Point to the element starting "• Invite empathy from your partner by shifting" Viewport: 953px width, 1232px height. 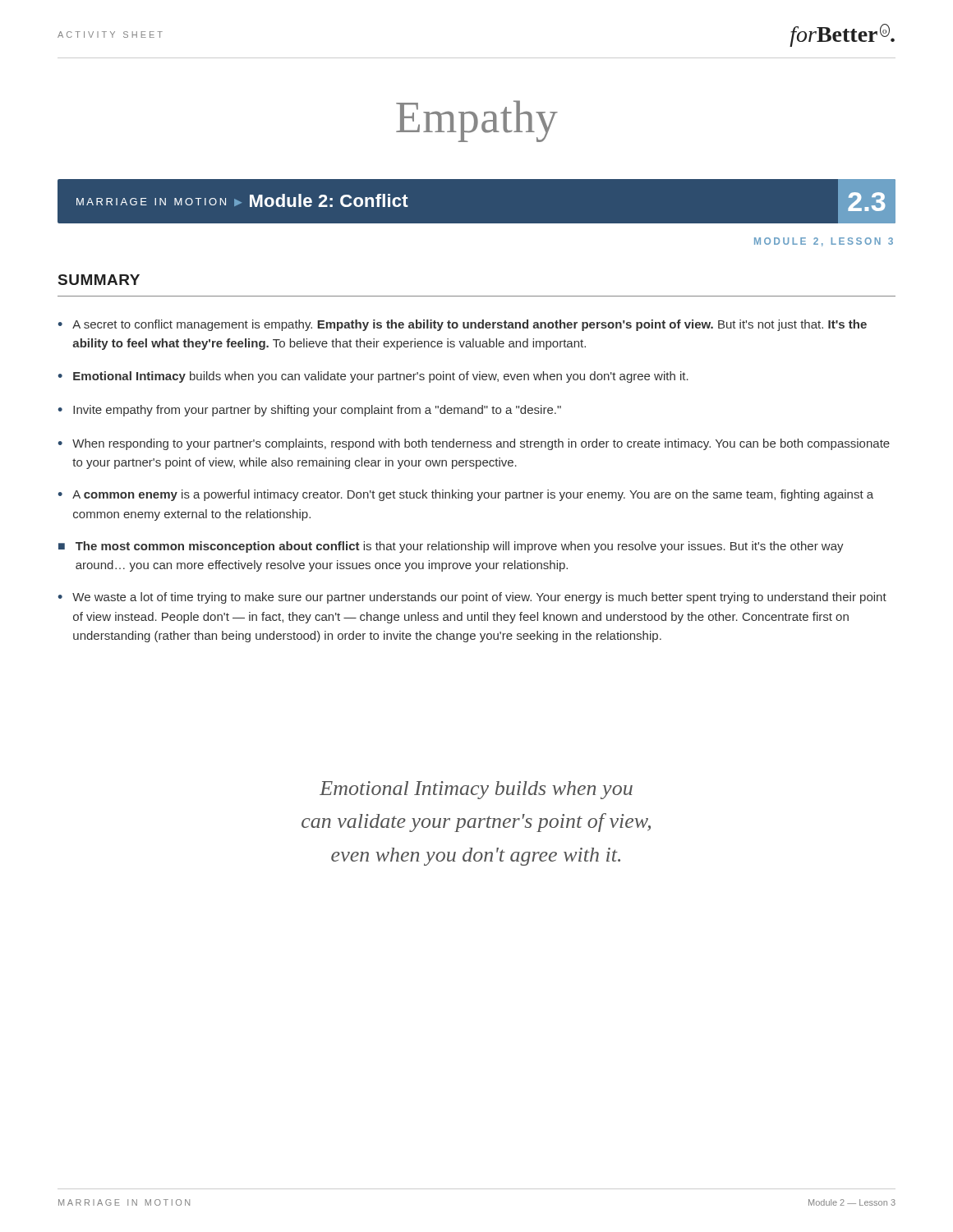(x=476, y=410)
